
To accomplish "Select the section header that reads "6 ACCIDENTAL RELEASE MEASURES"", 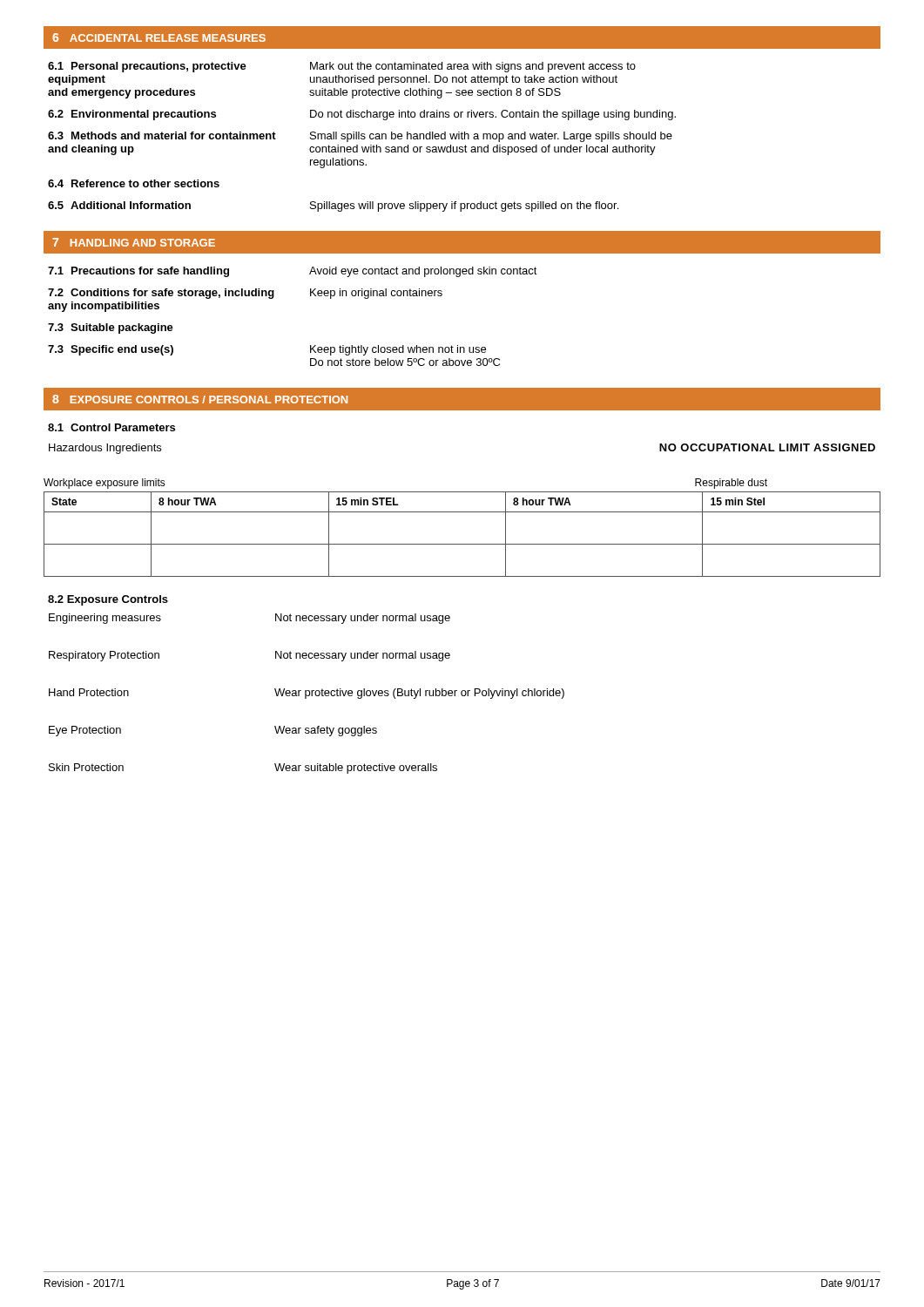I will point(159,37).
